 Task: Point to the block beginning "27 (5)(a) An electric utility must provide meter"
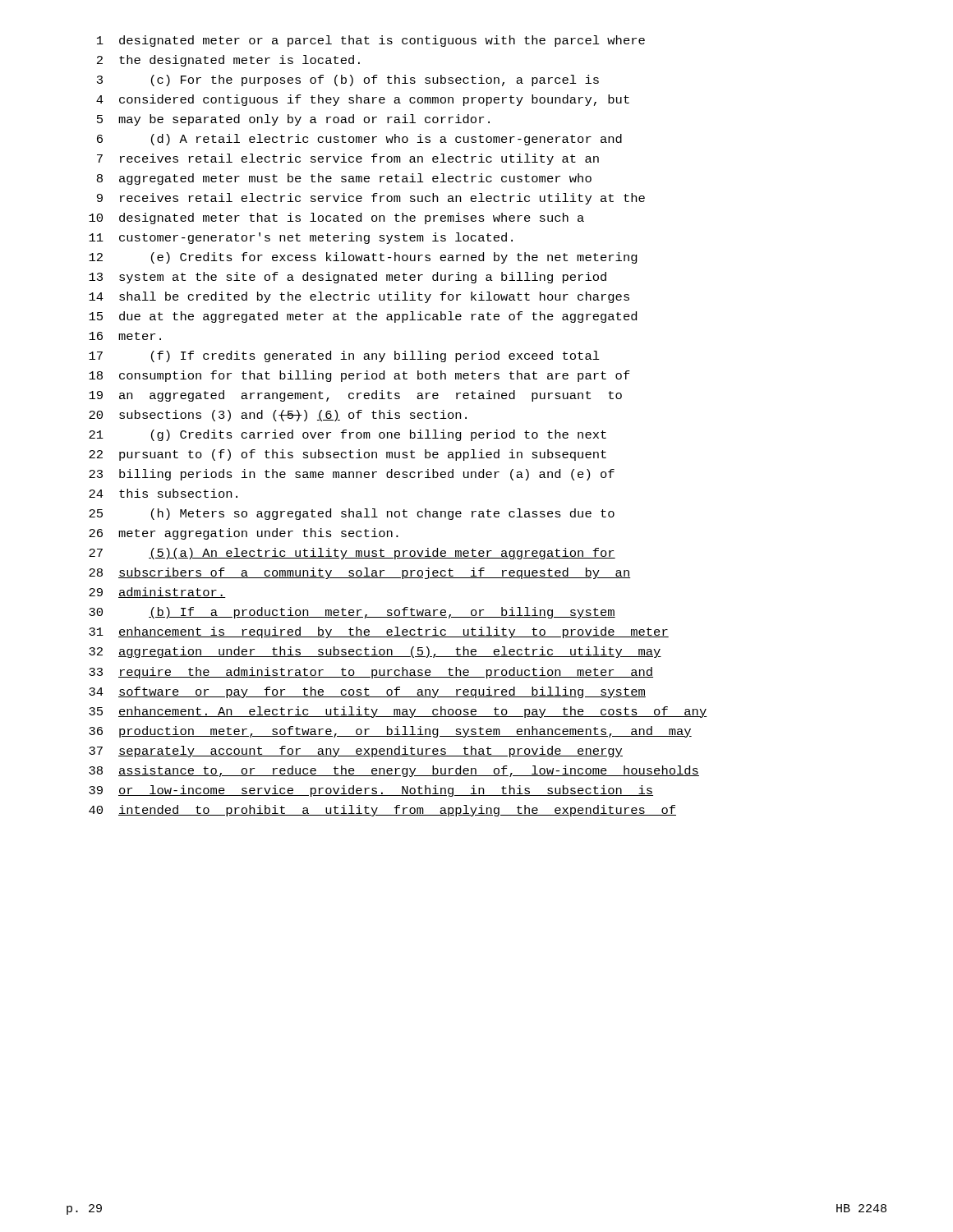coord(476,554)
